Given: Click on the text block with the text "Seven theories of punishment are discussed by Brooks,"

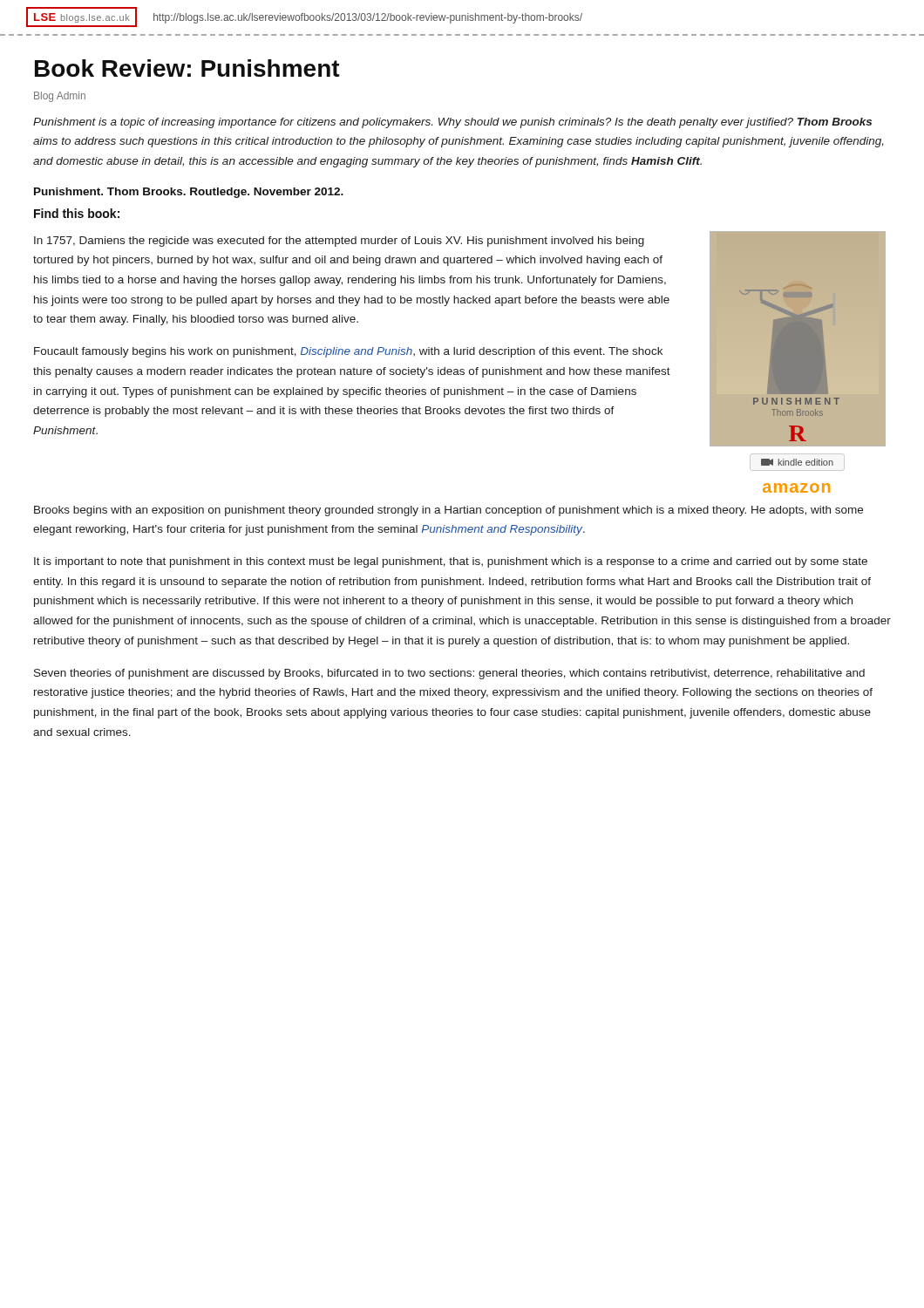Looking at the screenshot, I should coord(453,702).
